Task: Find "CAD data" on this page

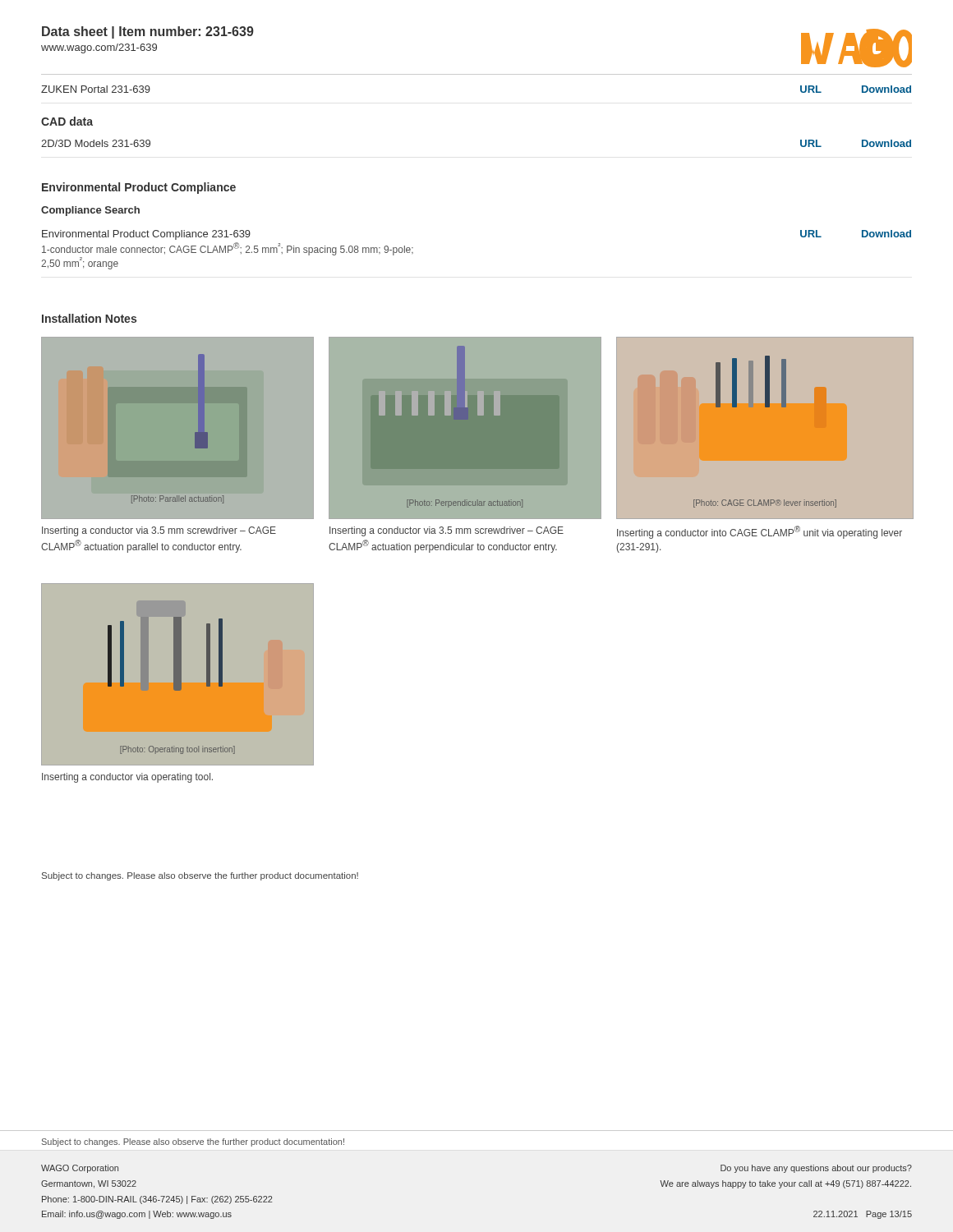Action: [67, 122]
